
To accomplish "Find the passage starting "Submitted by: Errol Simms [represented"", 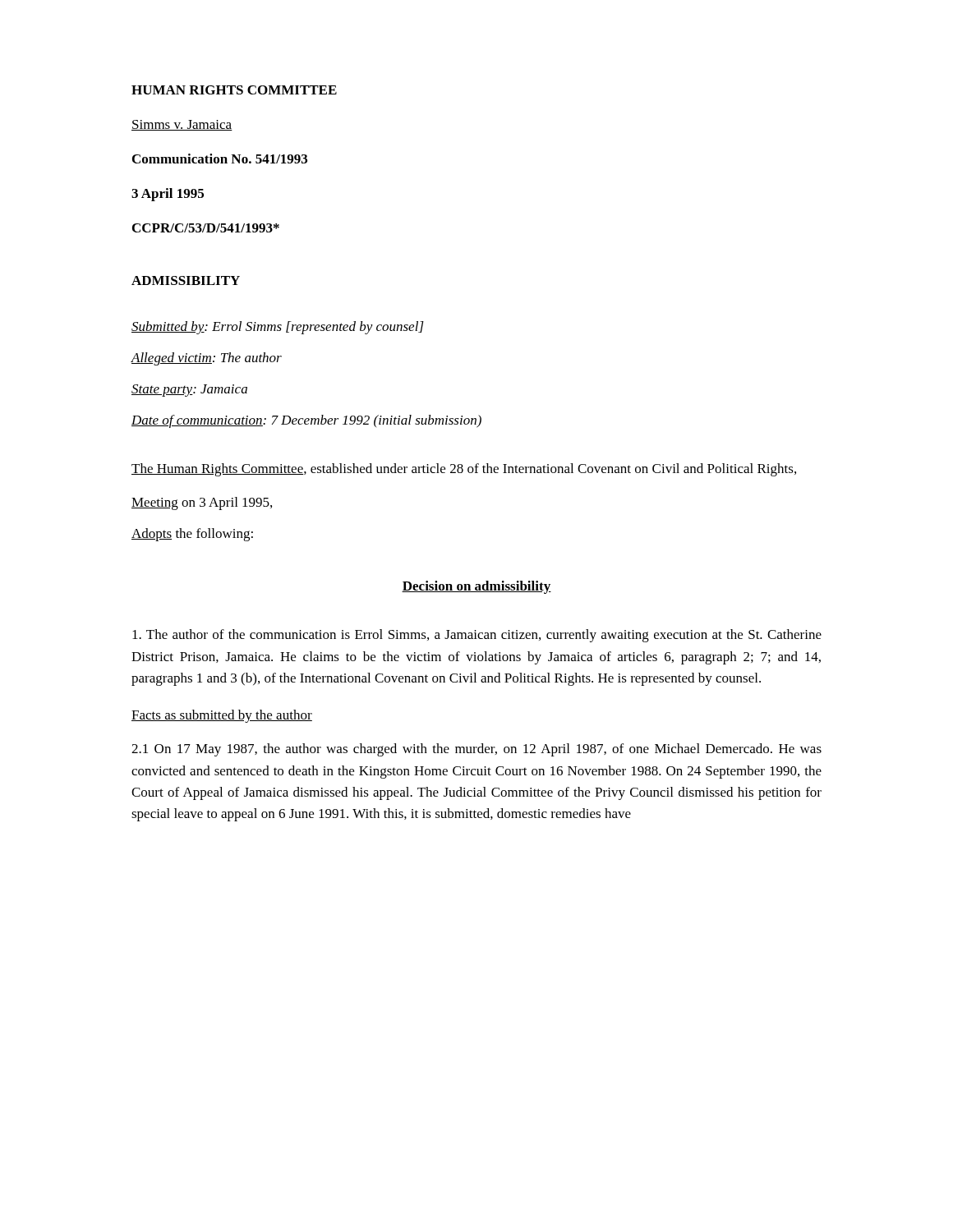I will click(x=278, y=326).
